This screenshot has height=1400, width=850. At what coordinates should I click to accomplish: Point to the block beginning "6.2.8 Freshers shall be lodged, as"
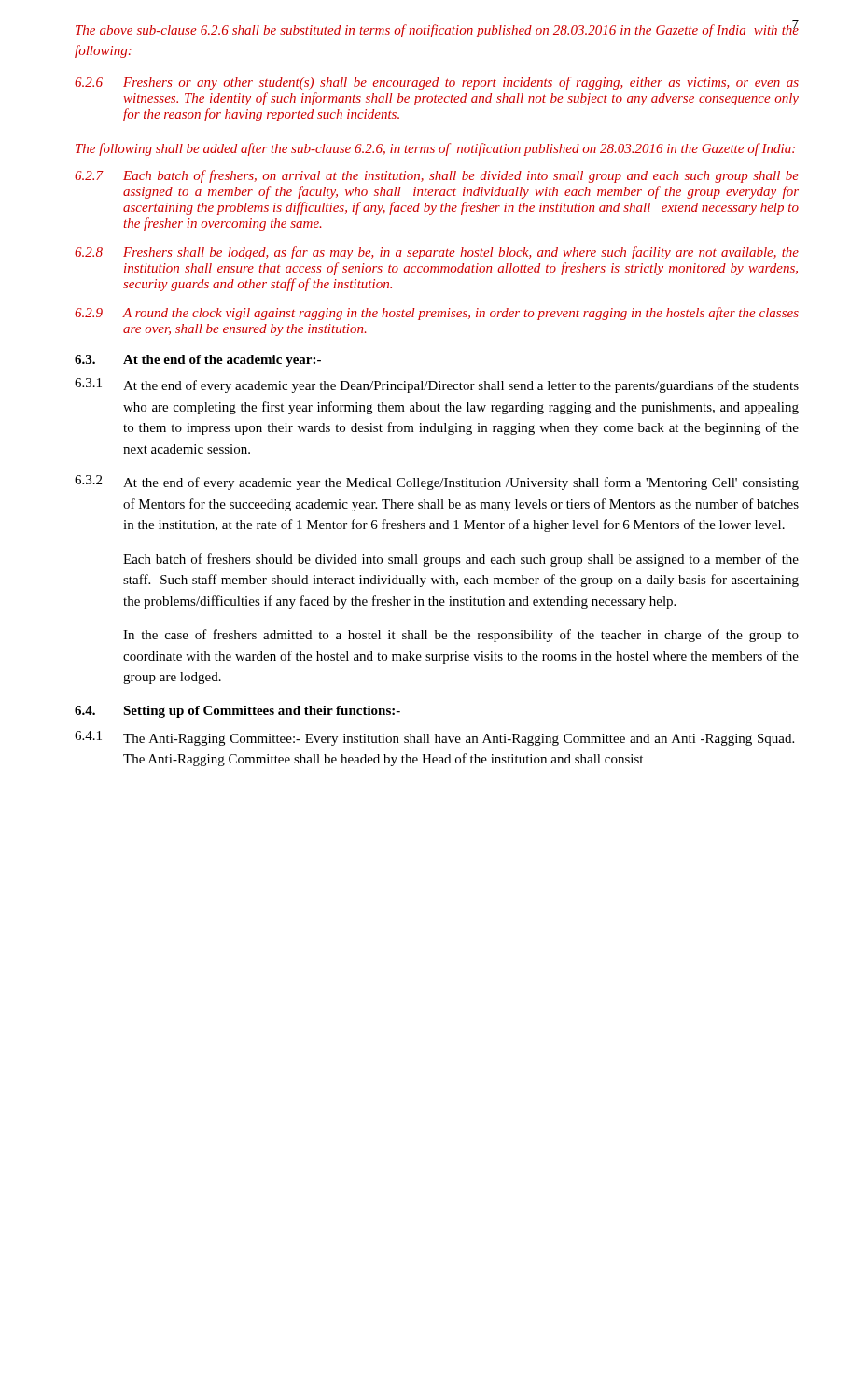(x=437, y=269)
